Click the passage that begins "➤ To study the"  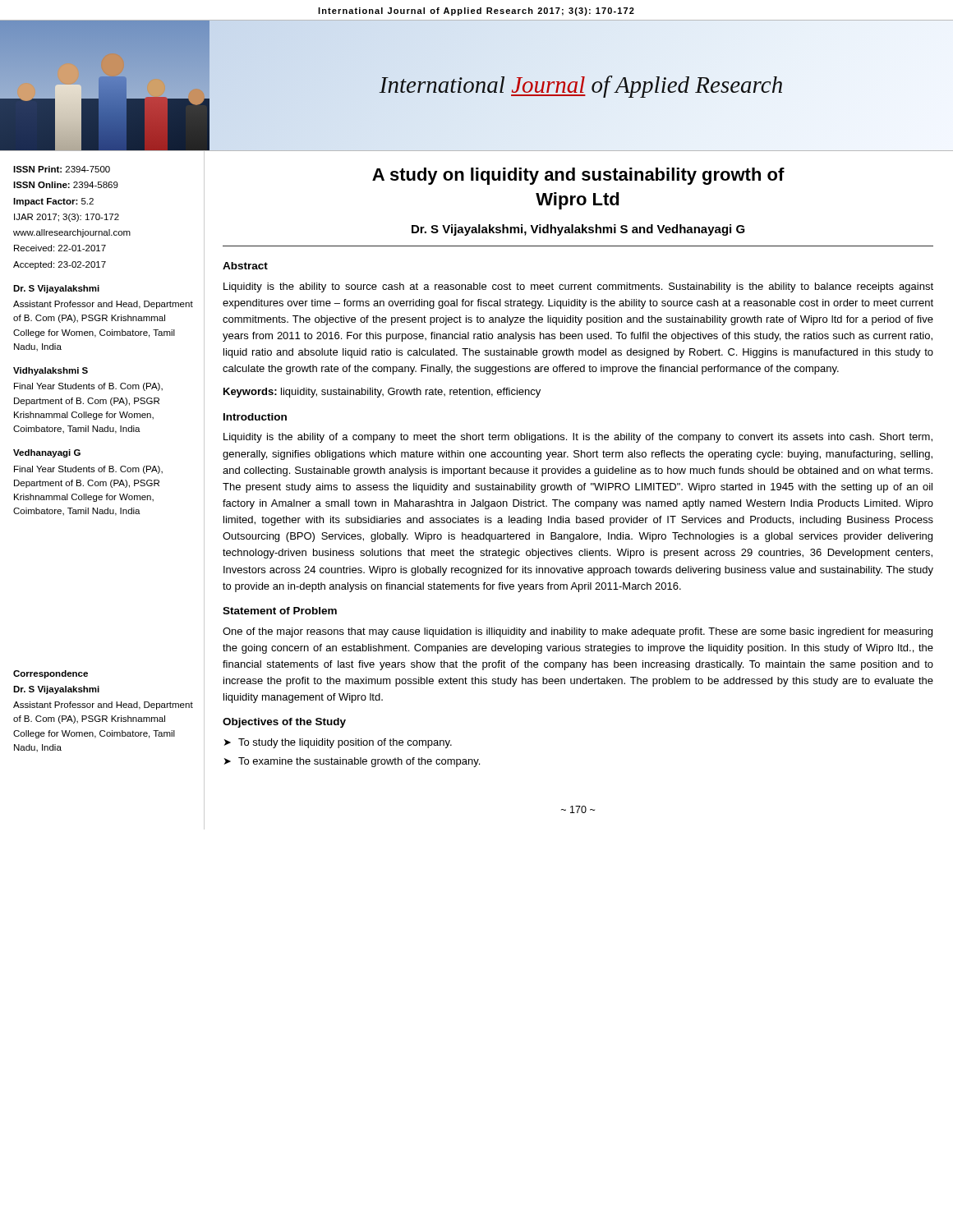coord(338,743)
